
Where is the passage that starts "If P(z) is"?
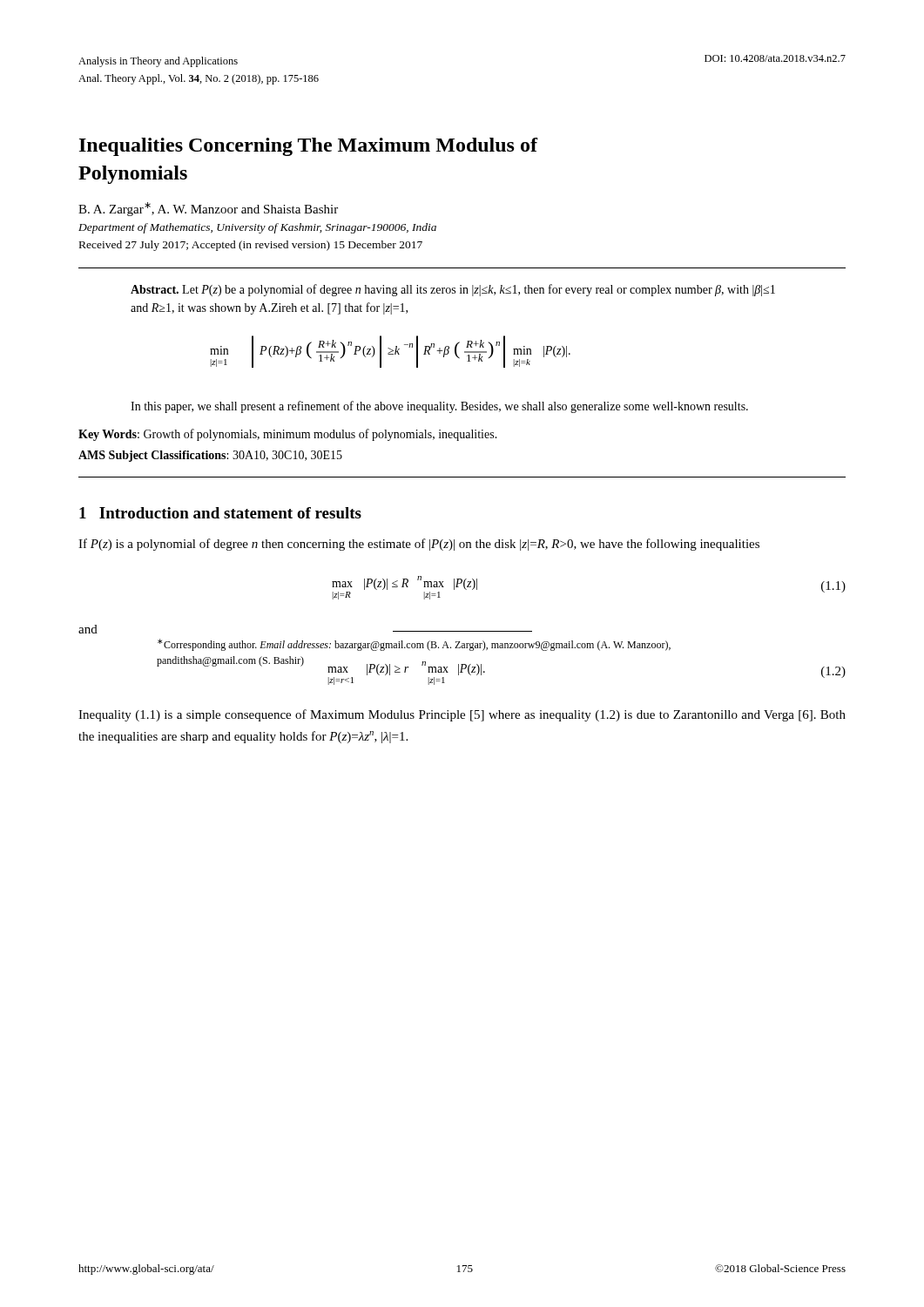point(419,544)
